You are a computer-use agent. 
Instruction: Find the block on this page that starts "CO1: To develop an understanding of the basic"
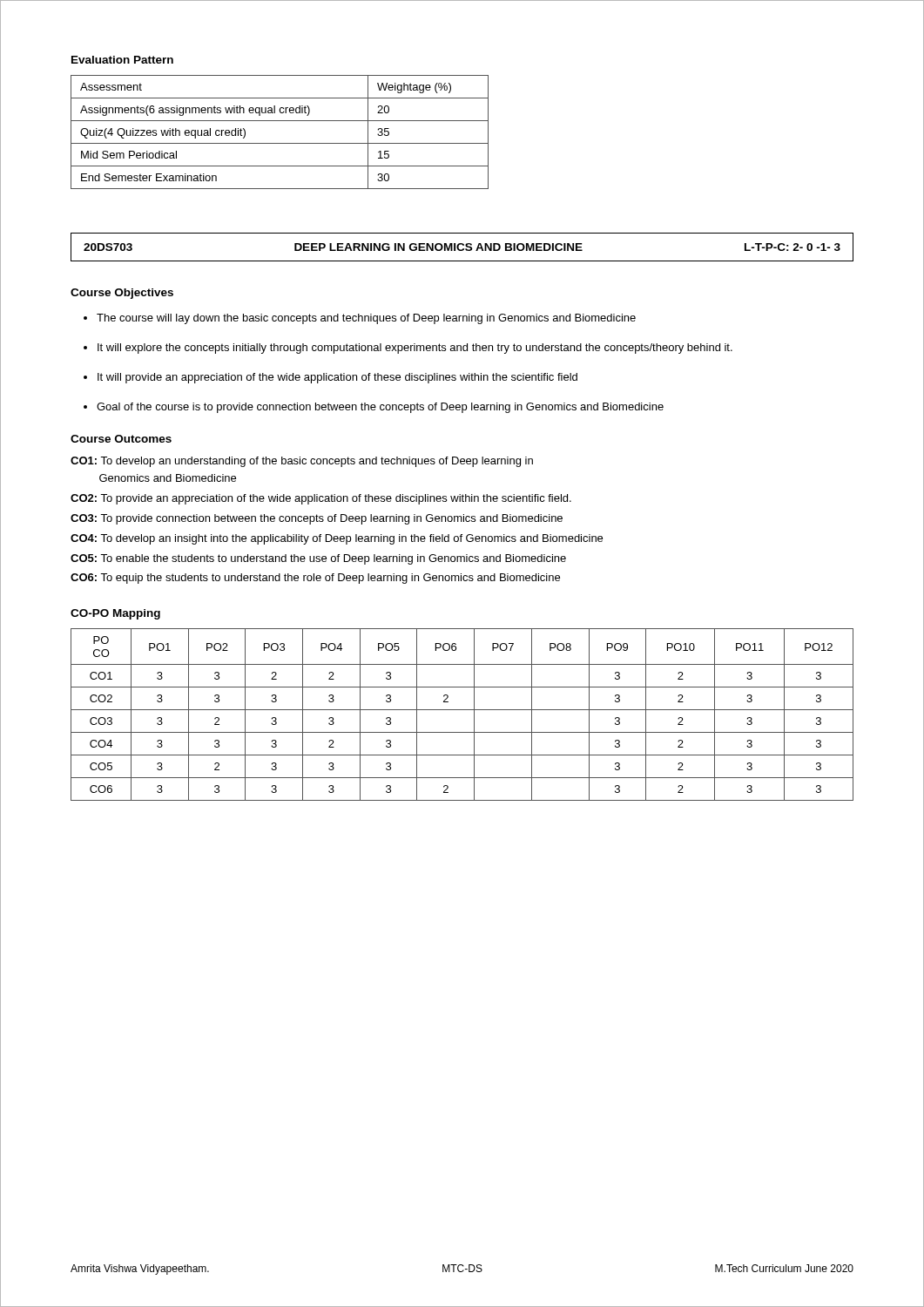pos(302,469)
